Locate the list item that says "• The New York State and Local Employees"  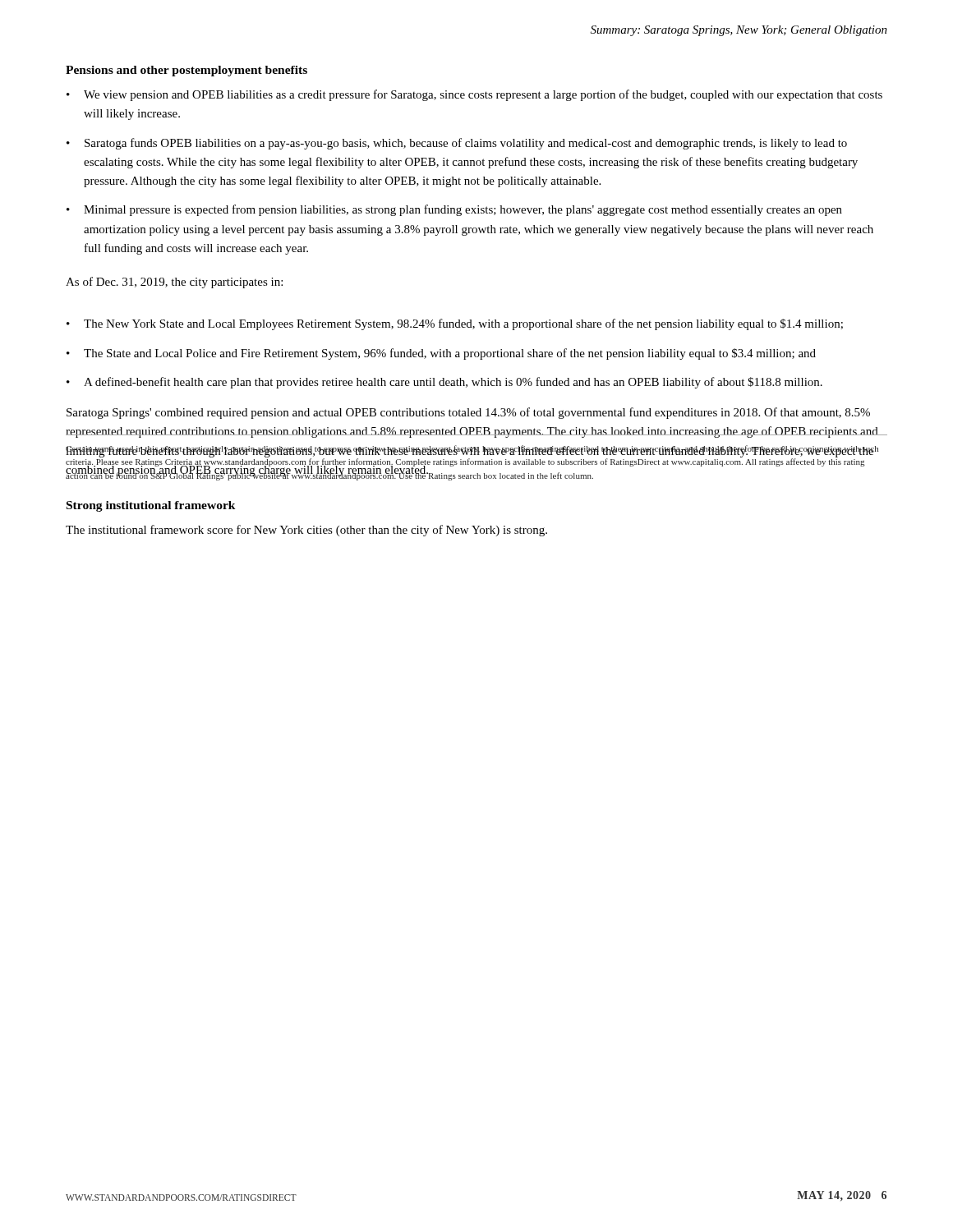[x=476, y=324]
